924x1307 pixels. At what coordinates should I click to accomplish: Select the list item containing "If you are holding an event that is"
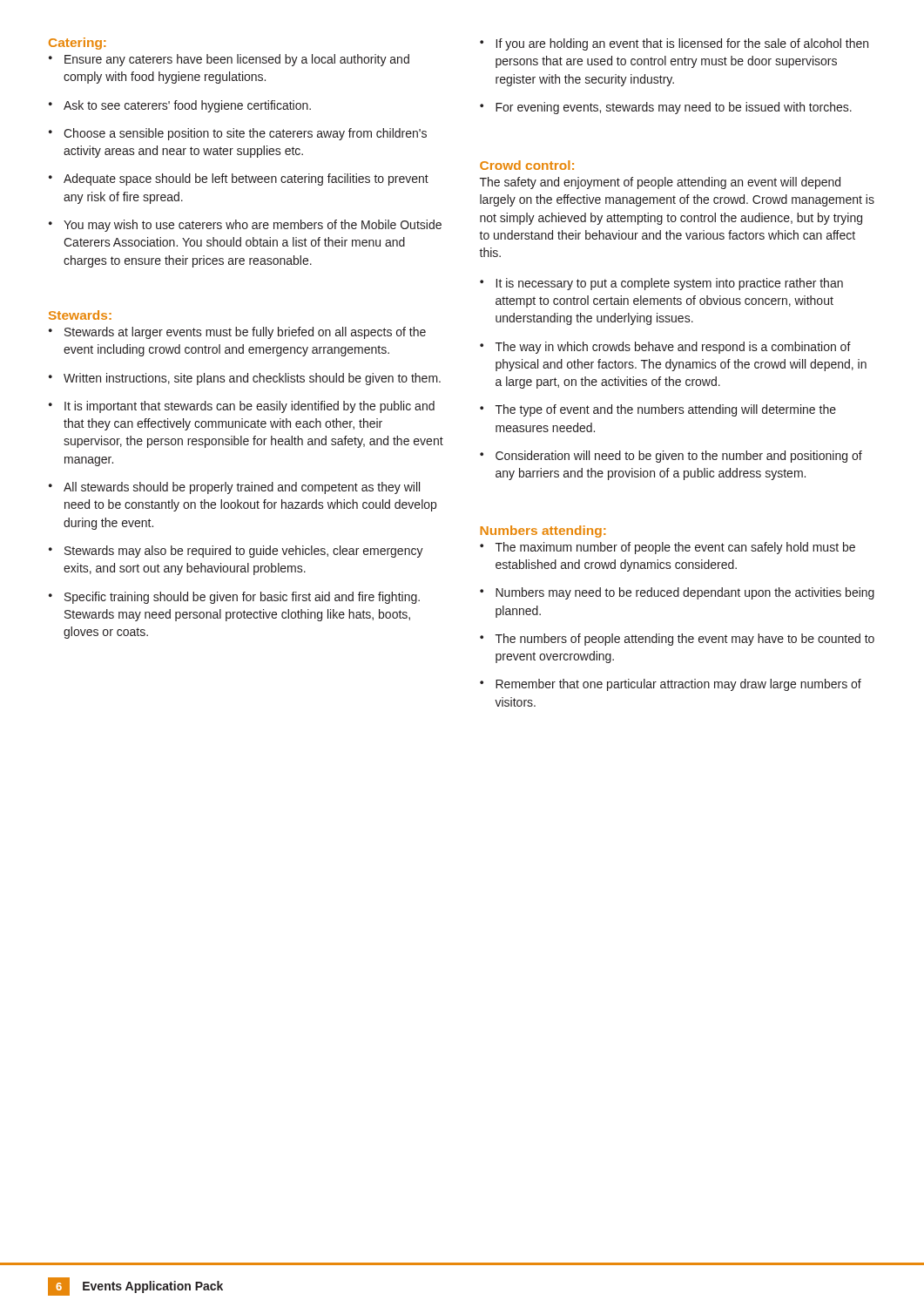click(682, 61)
